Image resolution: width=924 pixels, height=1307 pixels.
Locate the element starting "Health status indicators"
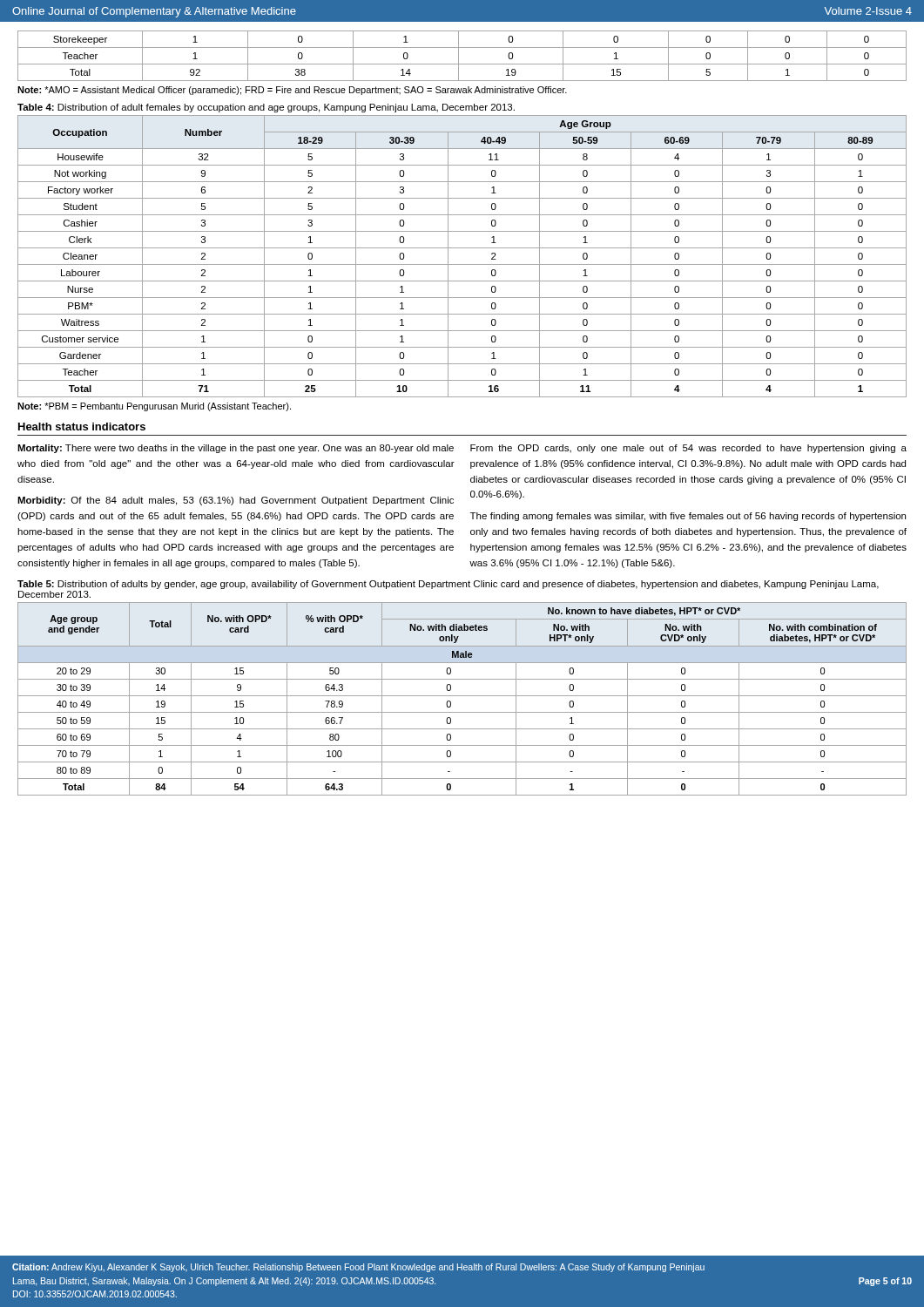pyautogui.click(x=82, y=426)
